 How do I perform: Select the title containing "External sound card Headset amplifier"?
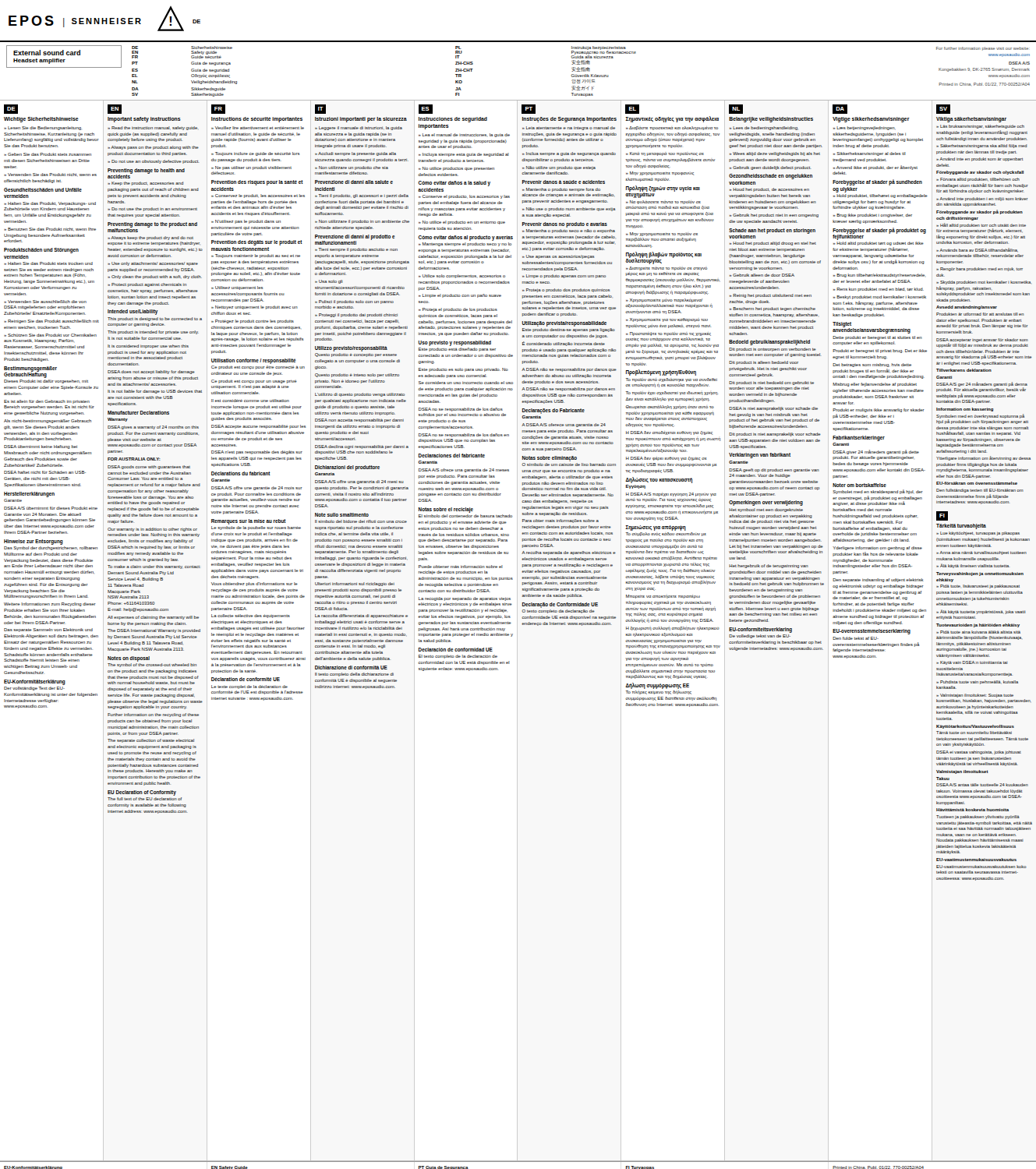(x=64, y=57)
